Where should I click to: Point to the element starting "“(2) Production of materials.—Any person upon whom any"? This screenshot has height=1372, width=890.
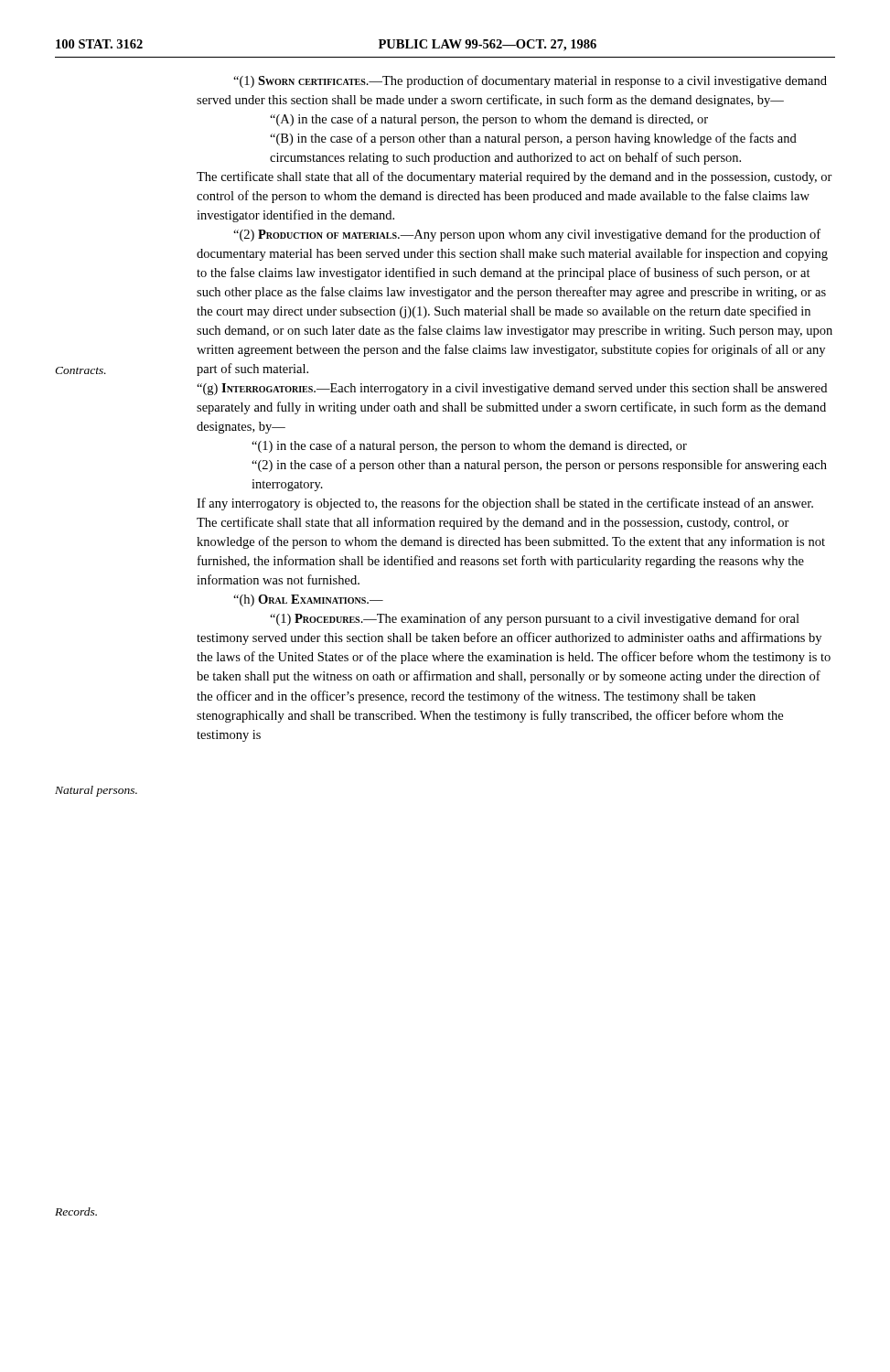click(x=516, y=302)
